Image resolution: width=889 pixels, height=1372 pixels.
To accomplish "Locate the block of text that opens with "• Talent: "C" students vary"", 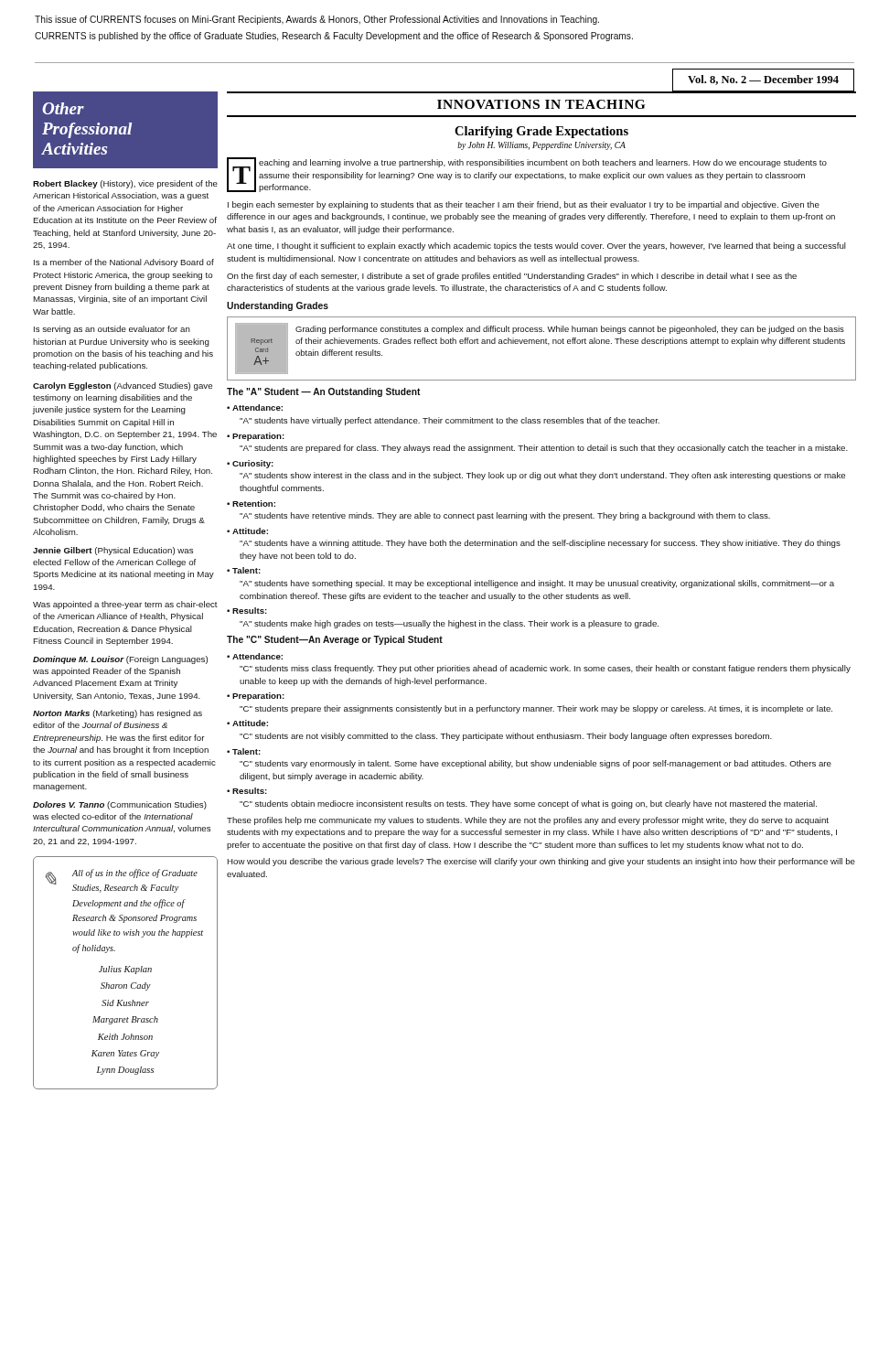I will (541, 764).
